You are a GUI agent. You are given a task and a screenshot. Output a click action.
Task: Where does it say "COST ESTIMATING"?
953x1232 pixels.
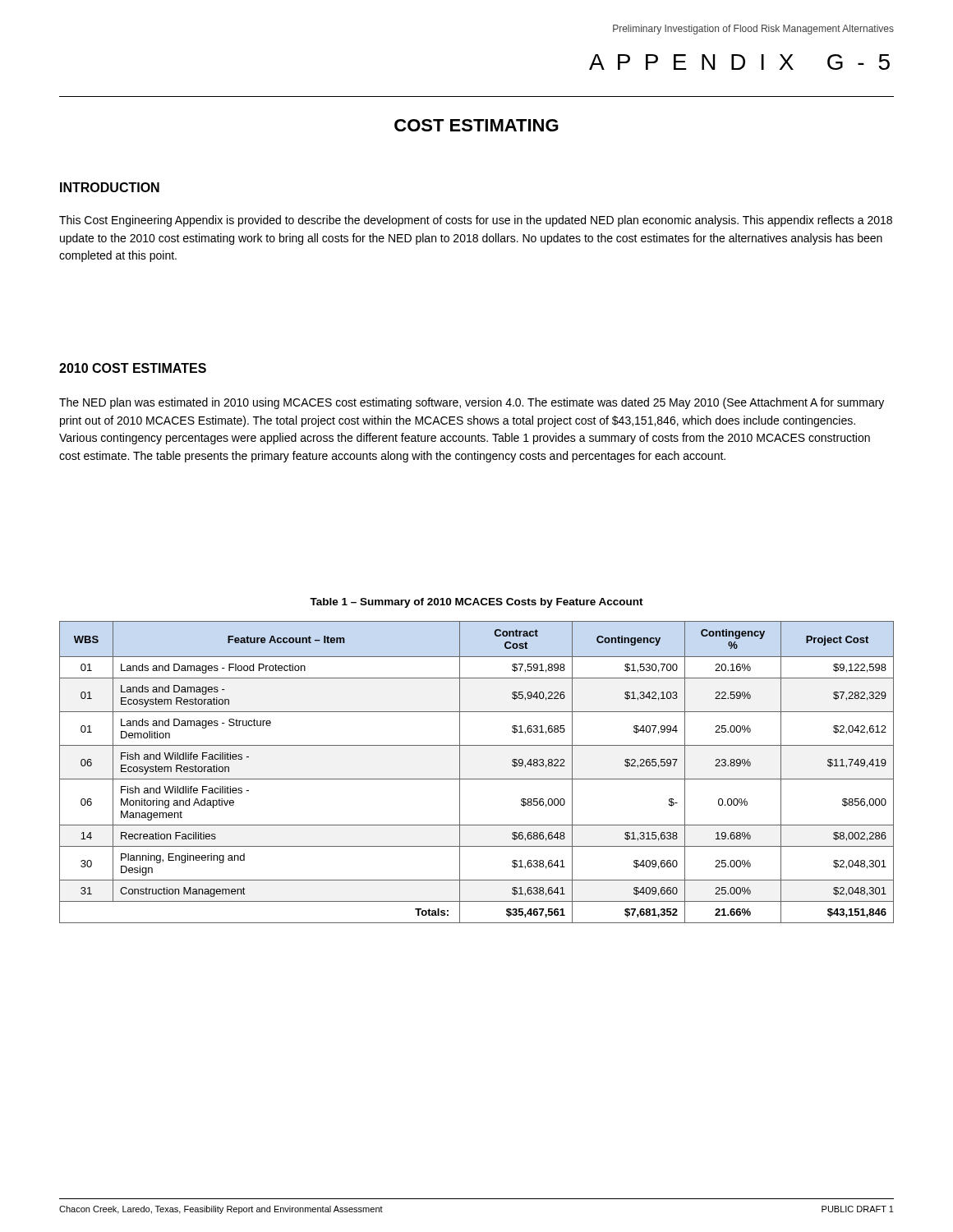(476, 125)
